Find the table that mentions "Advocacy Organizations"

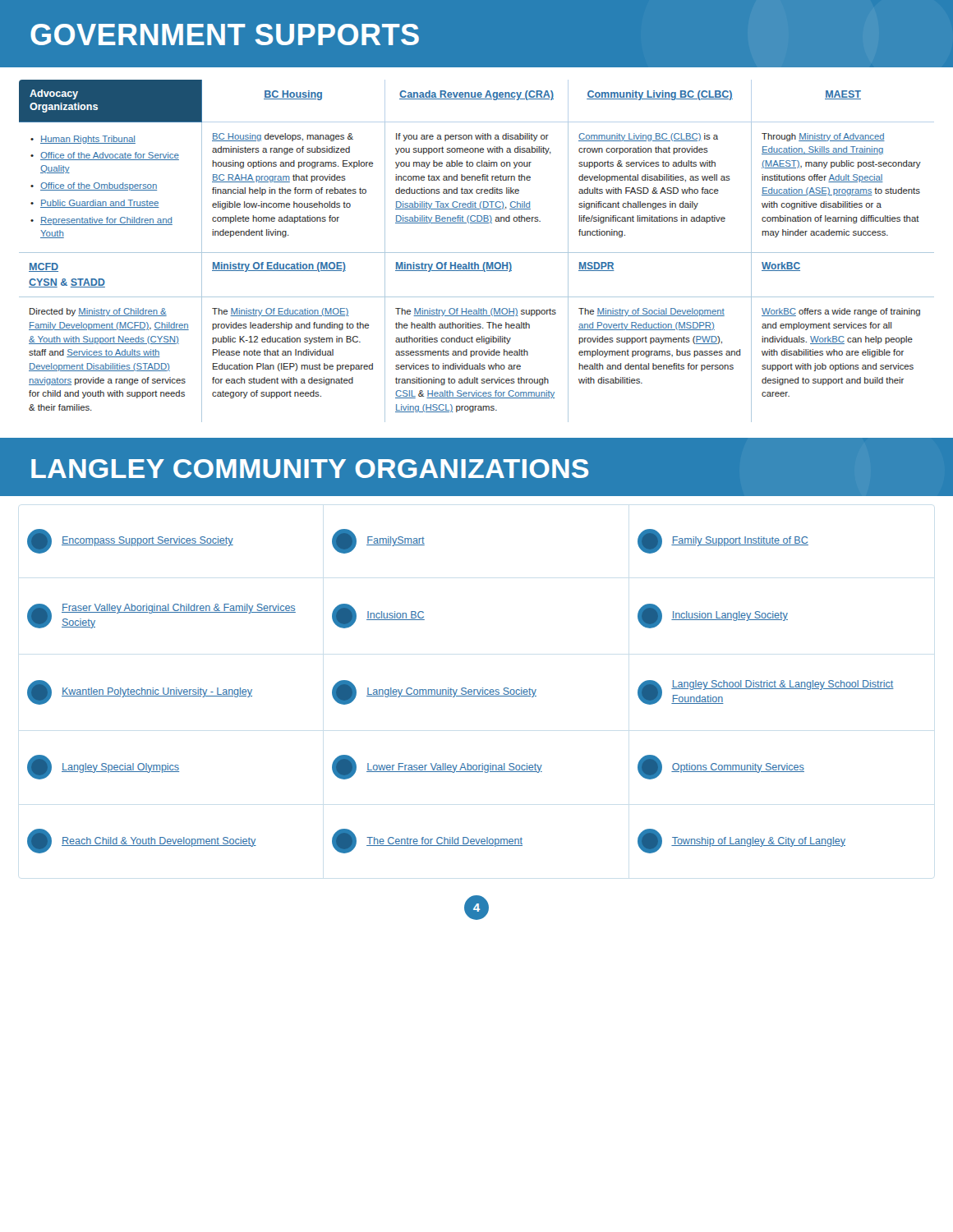[x=476, y=248]
